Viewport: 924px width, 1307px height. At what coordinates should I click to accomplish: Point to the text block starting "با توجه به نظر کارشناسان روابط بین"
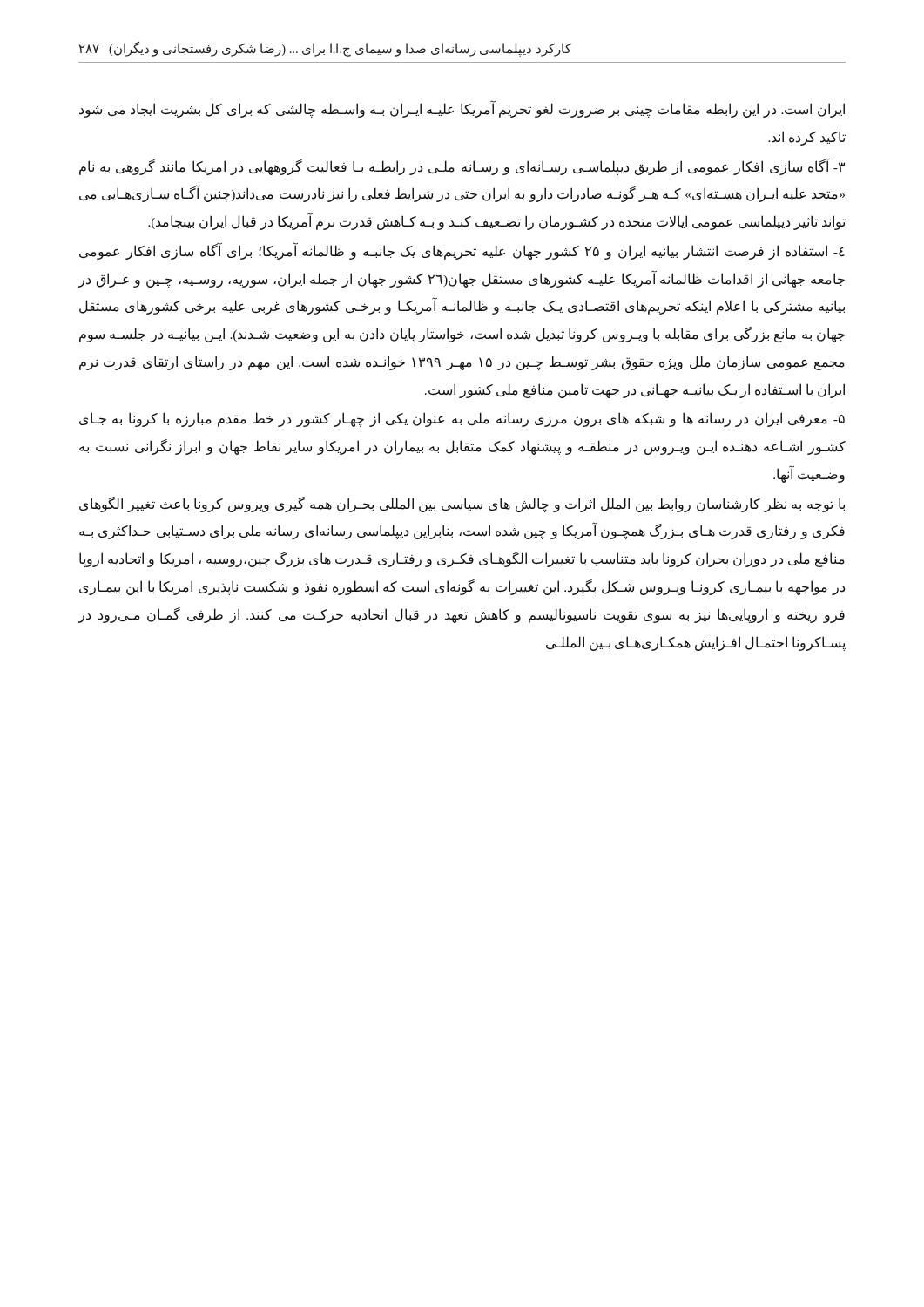pyautogui.click(x=462, y=573)
